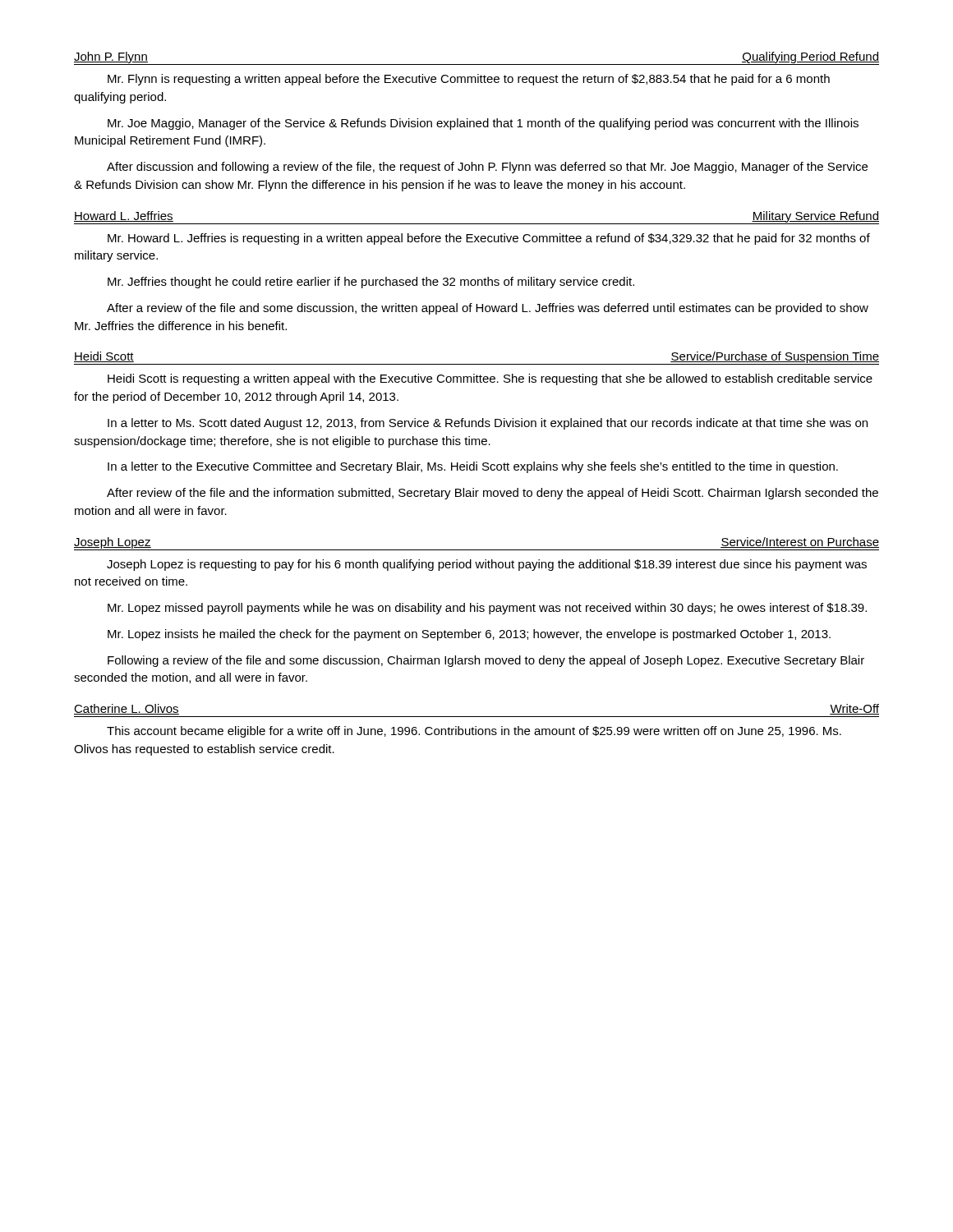Image resolution: width=953 pixels, height=1232 pixels.
Task: Click the passage that begins "Heidi Scott is requesting a"
Action: [476, 445]
